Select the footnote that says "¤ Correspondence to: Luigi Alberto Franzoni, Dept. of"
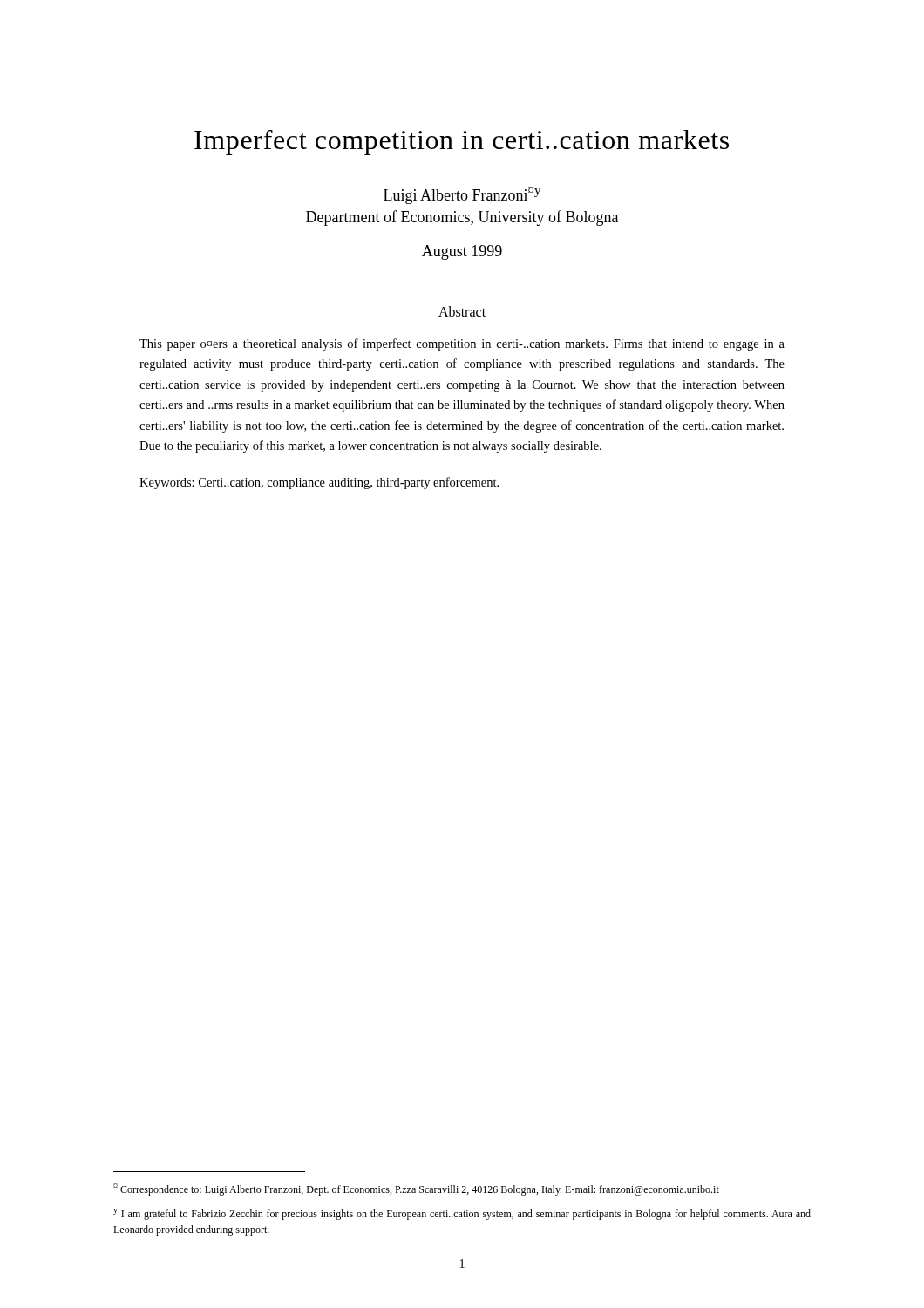Image resolution: width=924 pixels, height=1308 pixels. [x=416, y=1188]
